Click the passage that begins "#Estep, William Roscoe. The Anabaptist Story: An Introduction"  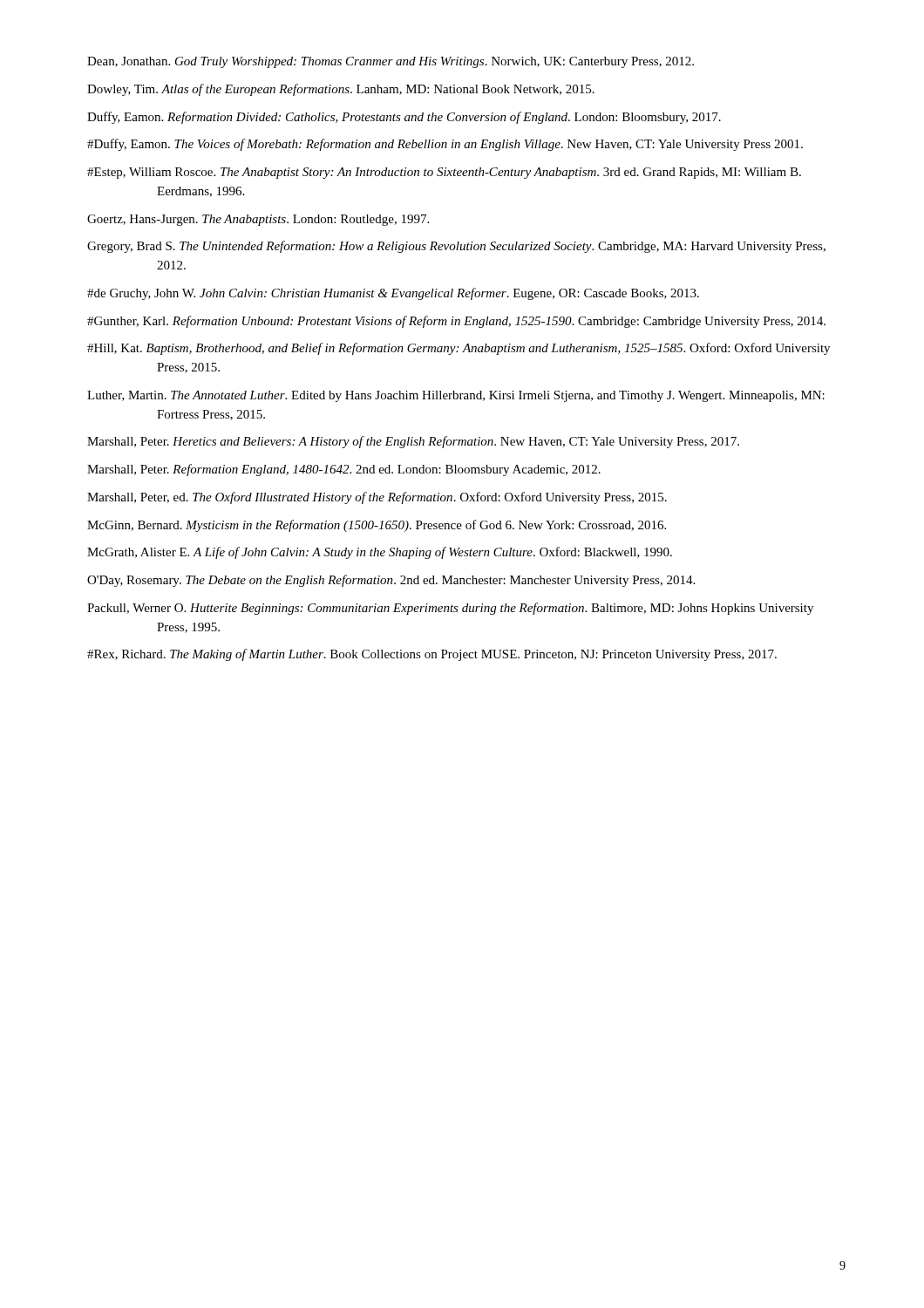pos(444,181)
